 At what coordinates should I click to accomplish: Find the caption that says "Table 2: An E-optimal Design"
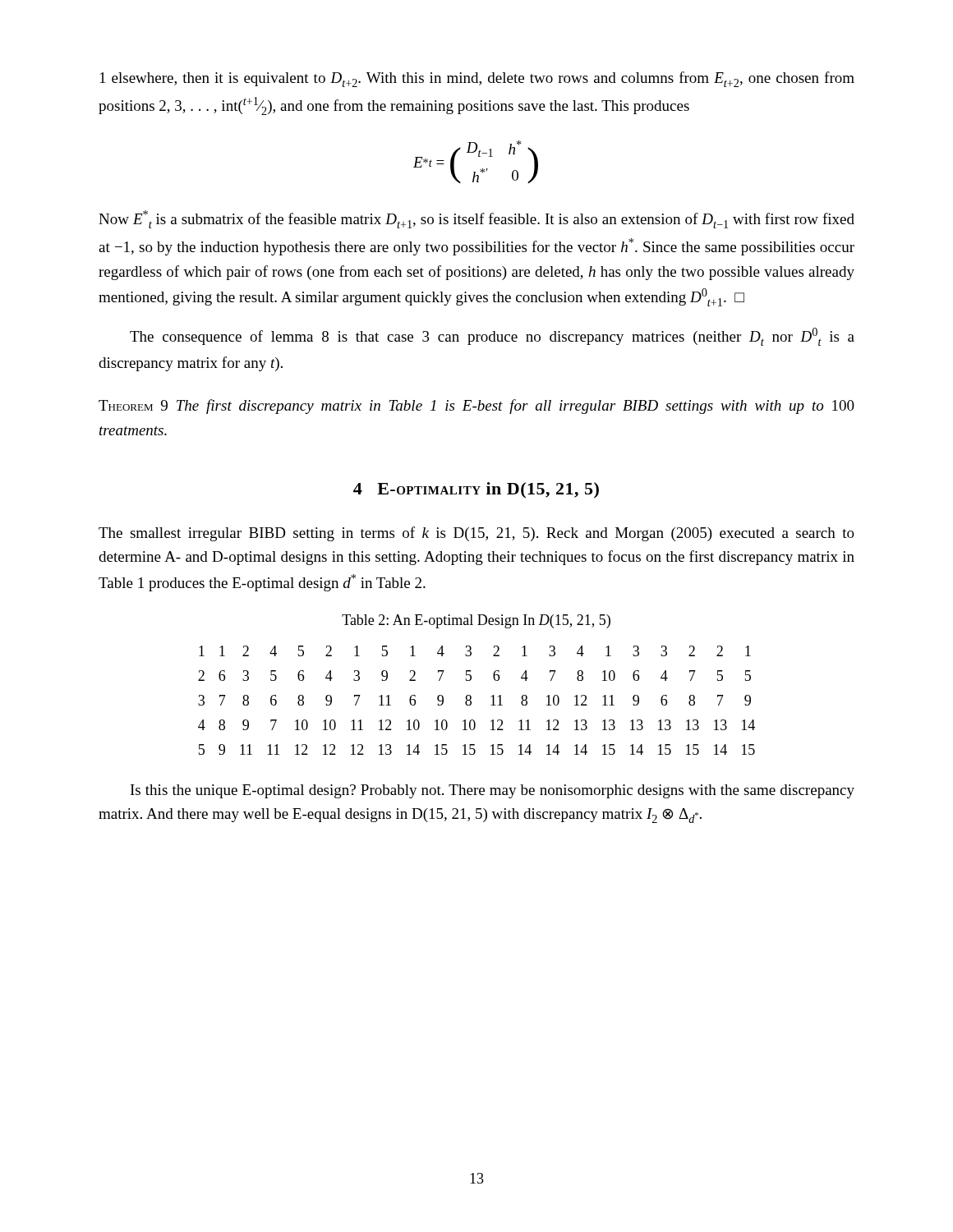point(476,621)
